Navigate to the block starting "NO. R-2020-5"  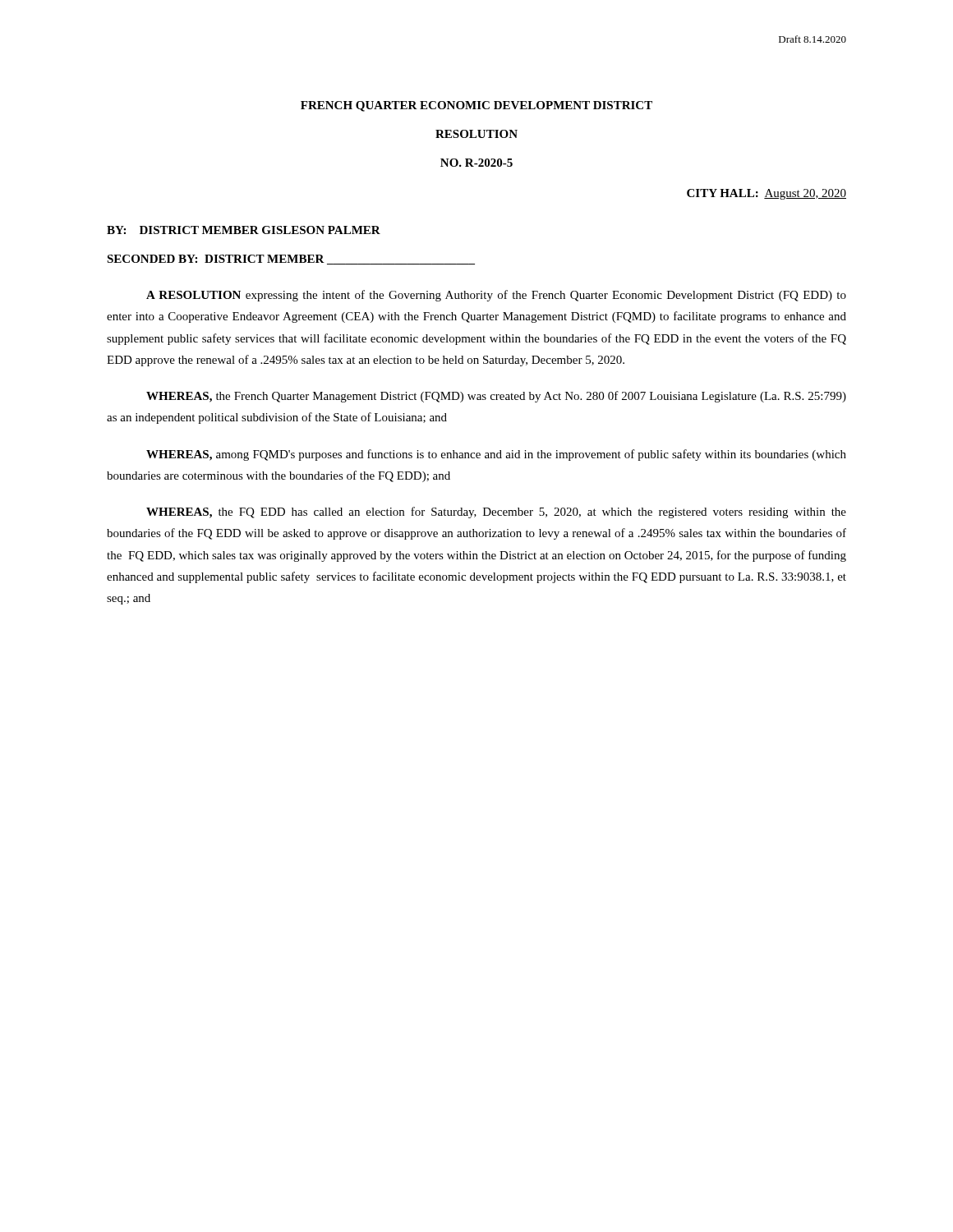click(476, 163)
